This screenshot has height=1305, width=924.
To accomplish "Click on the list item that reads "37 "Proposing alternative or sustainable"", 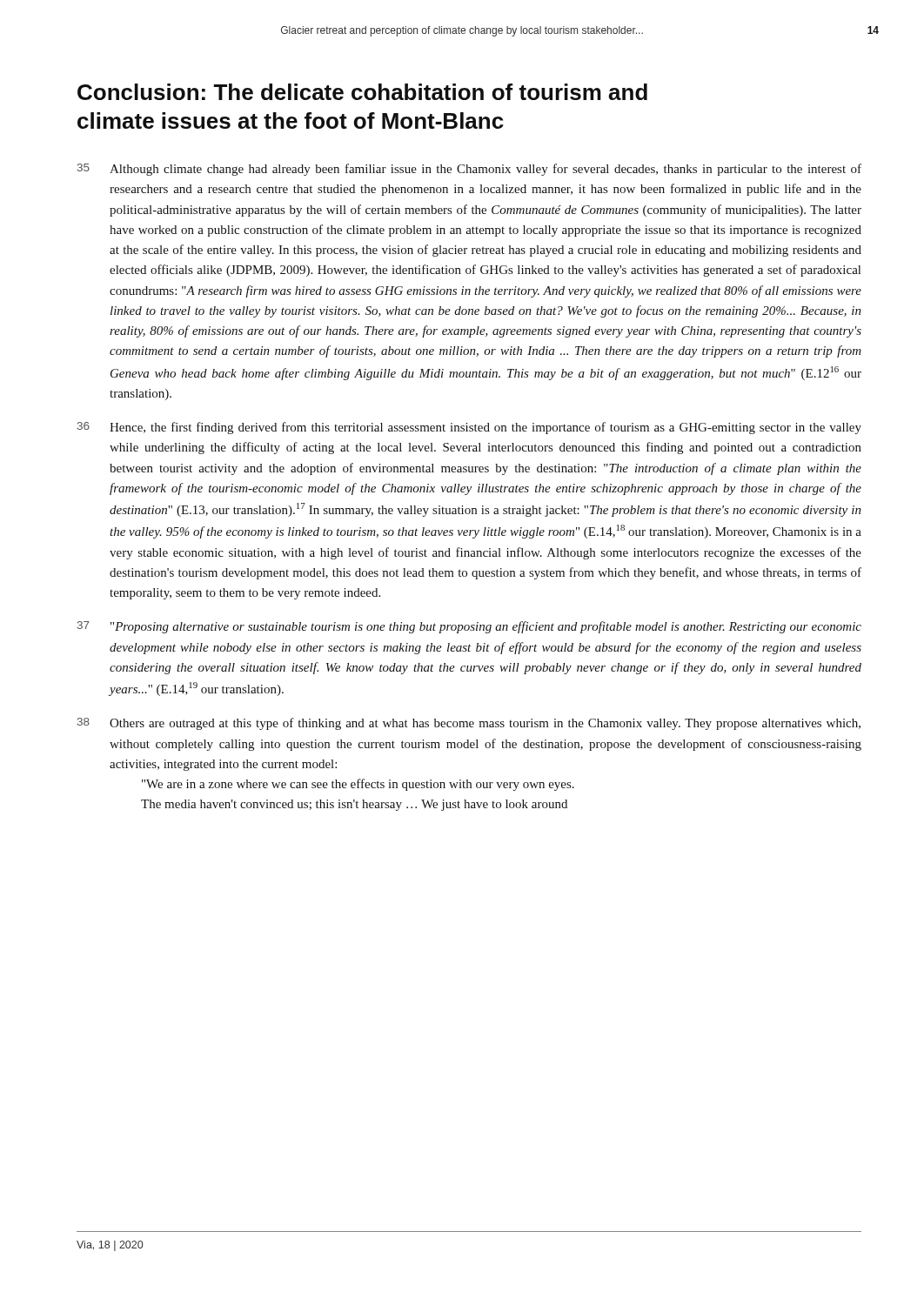I will click(x=469, y=658).
